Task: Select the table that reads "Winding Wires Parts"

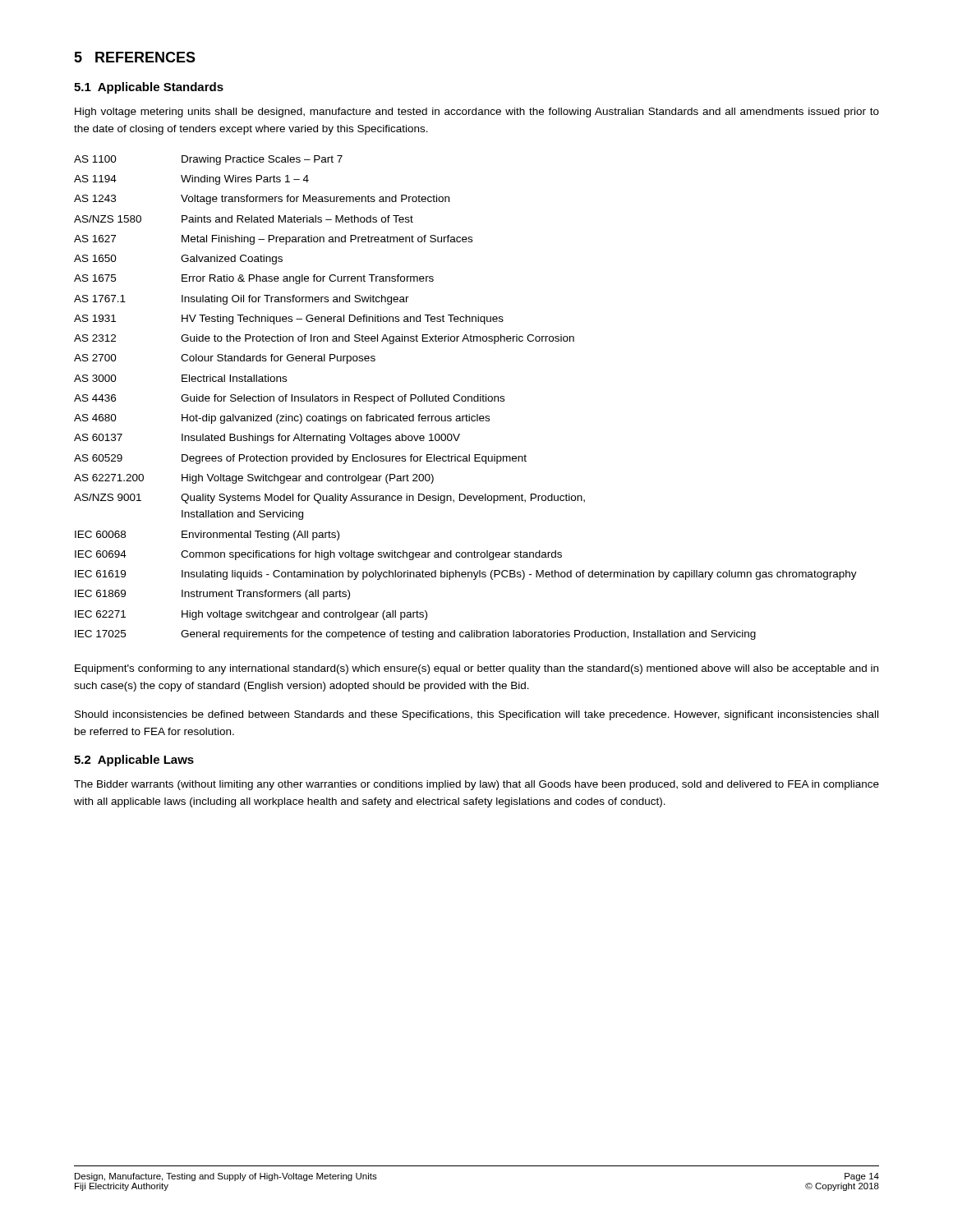Action: pos(476,397)
